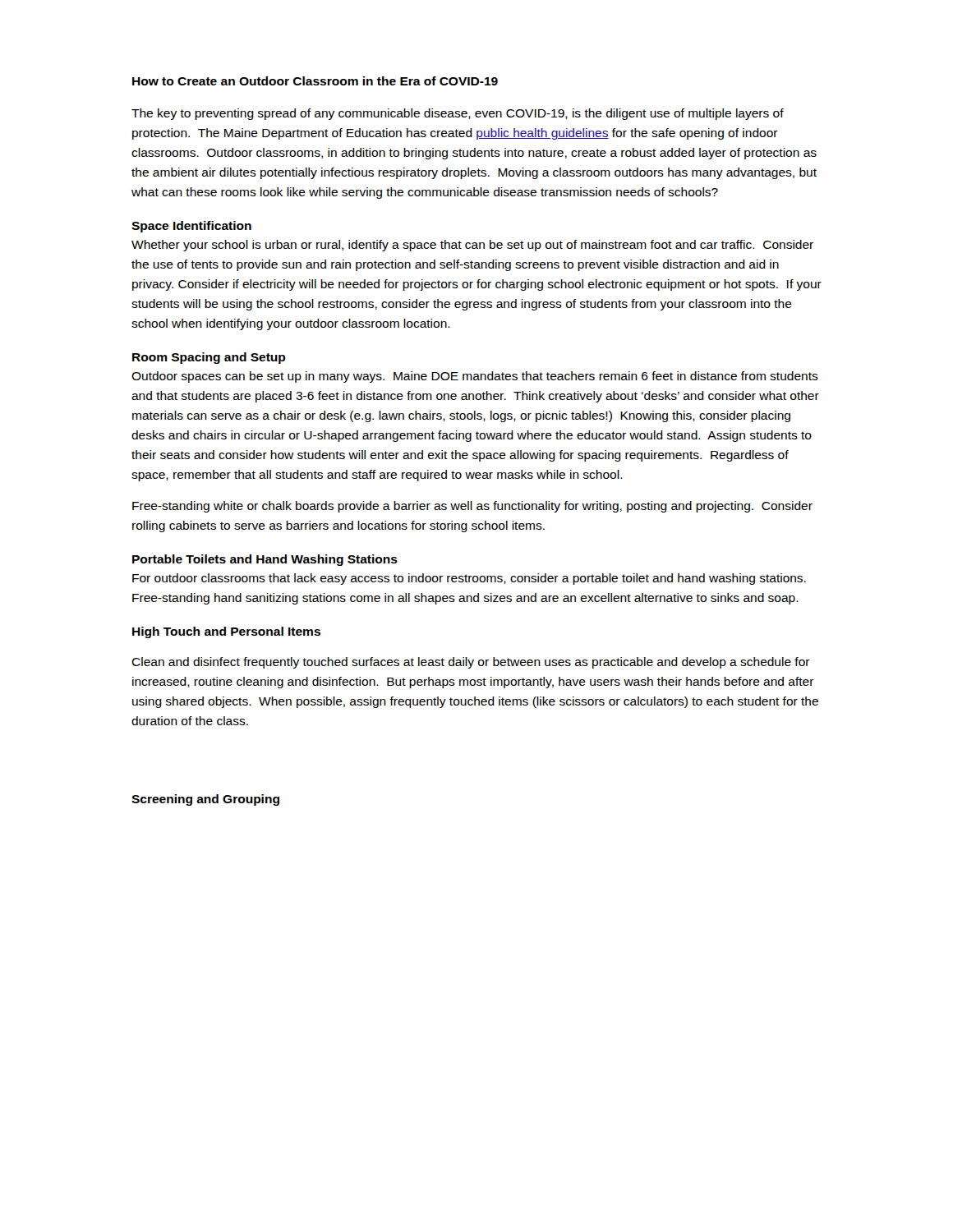The width and height of the screenshot is (953, 1232).
Task: Select the section header that reads "Portable Toilets and Hand Washing"
Action: point(264,559)
